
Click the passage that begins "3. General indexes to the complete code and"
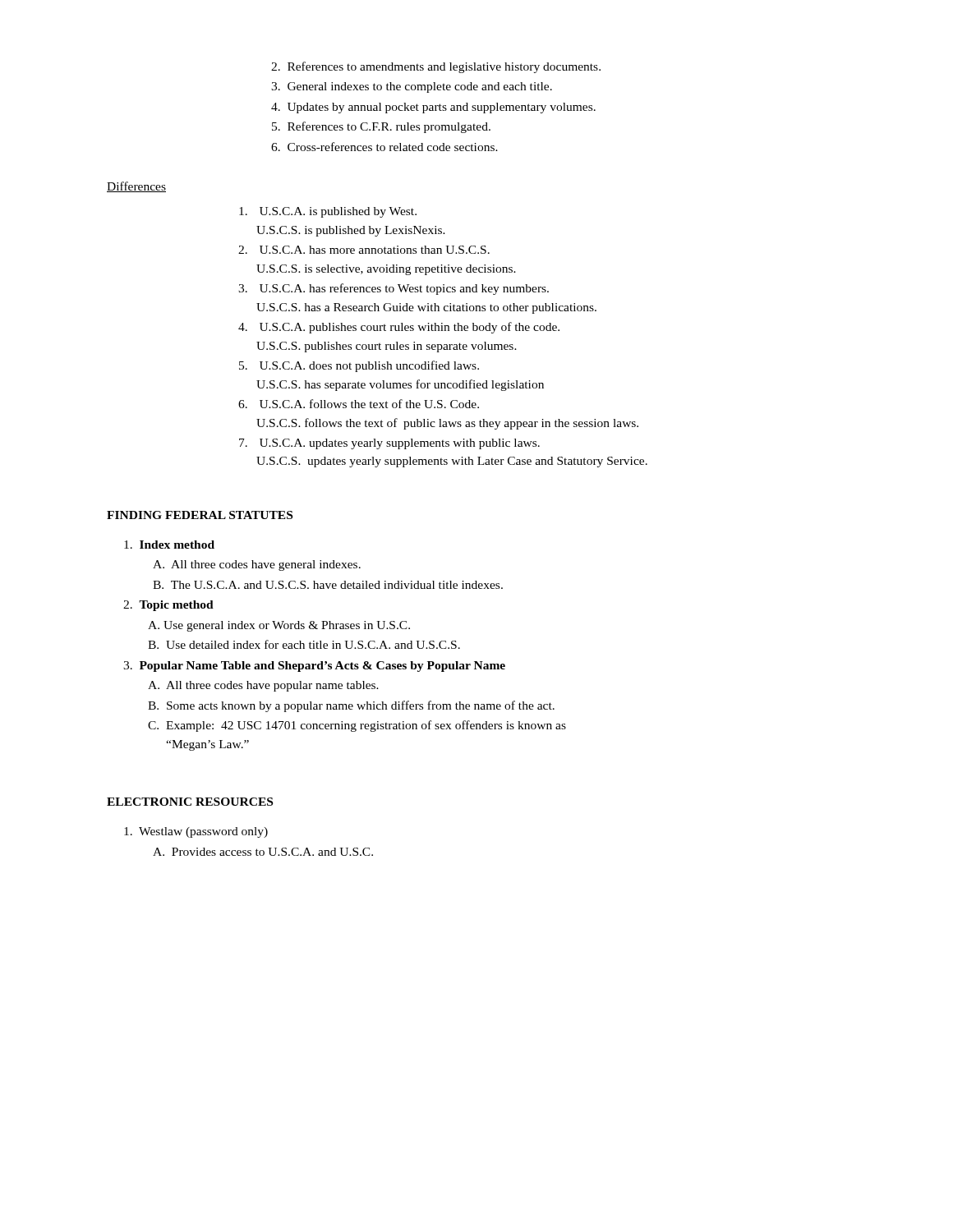tap(412, 86)
